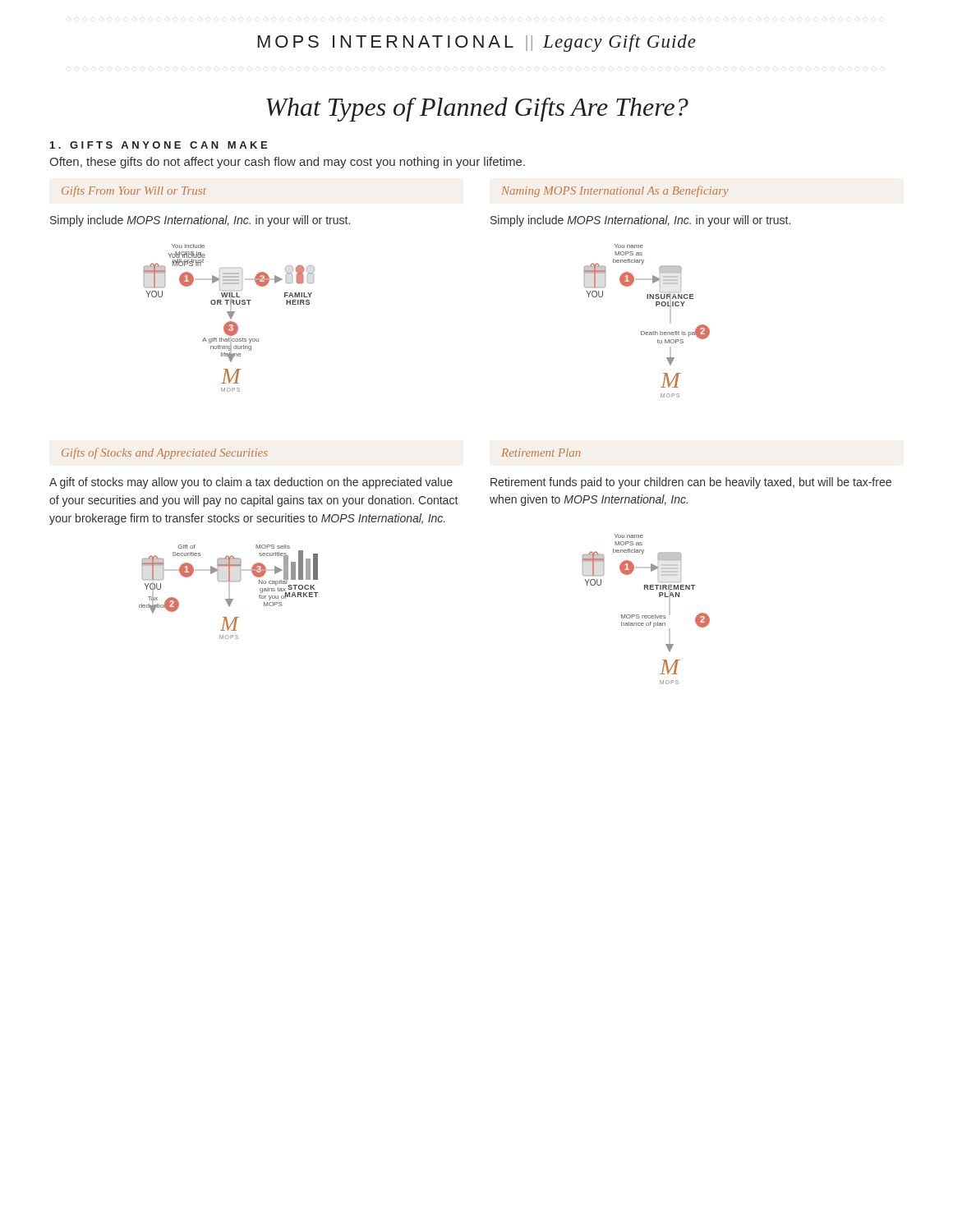Find the passage starting "Naming MOPS International As"
953x1232 pixels.
pyautogui.click(x=615, y=191)
